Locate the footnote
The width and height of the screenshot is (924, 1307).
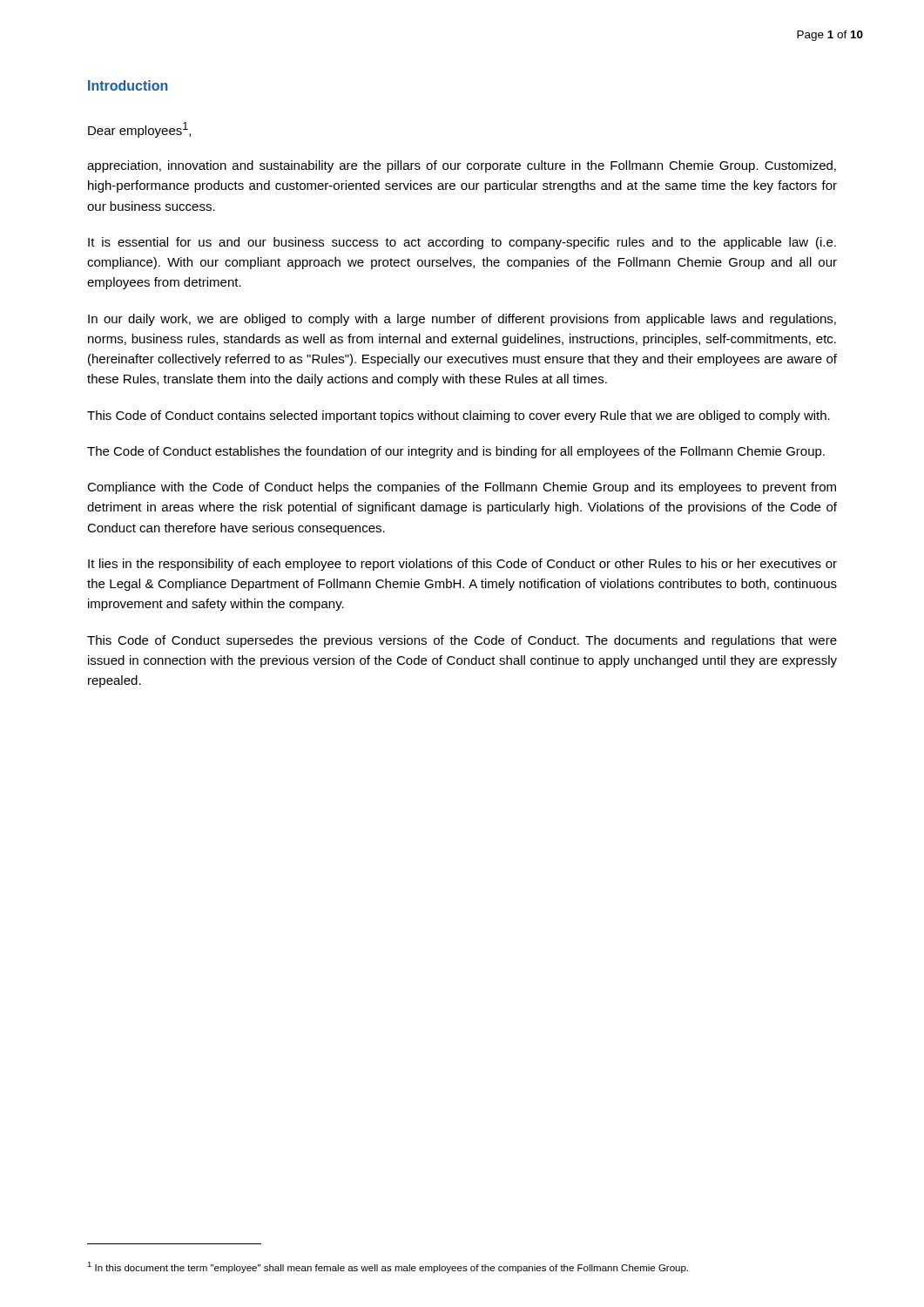click(388, 1266)
